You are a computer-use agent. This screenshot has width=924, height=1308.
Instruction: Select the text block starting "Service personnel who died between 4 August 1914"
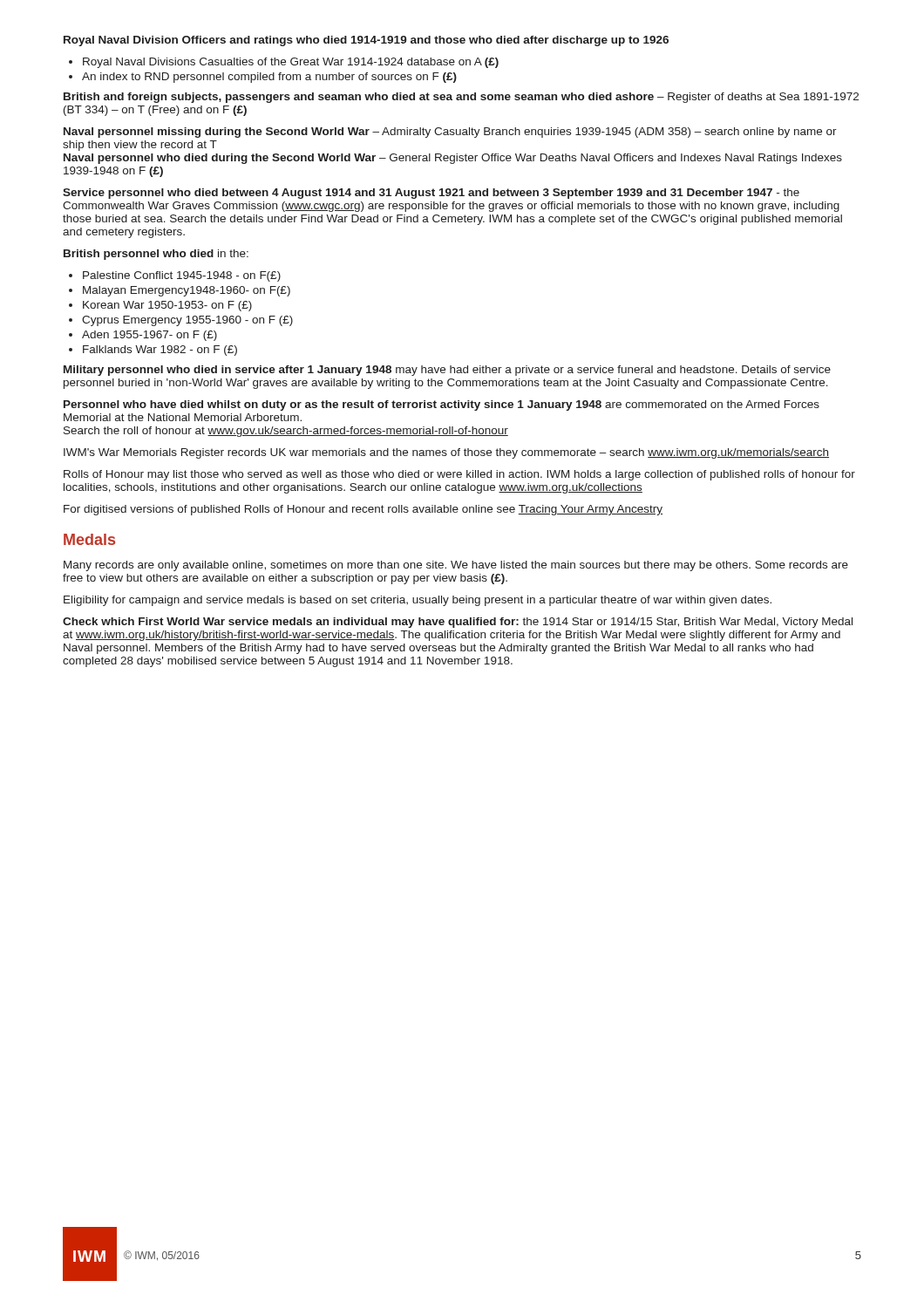[453, 212]
